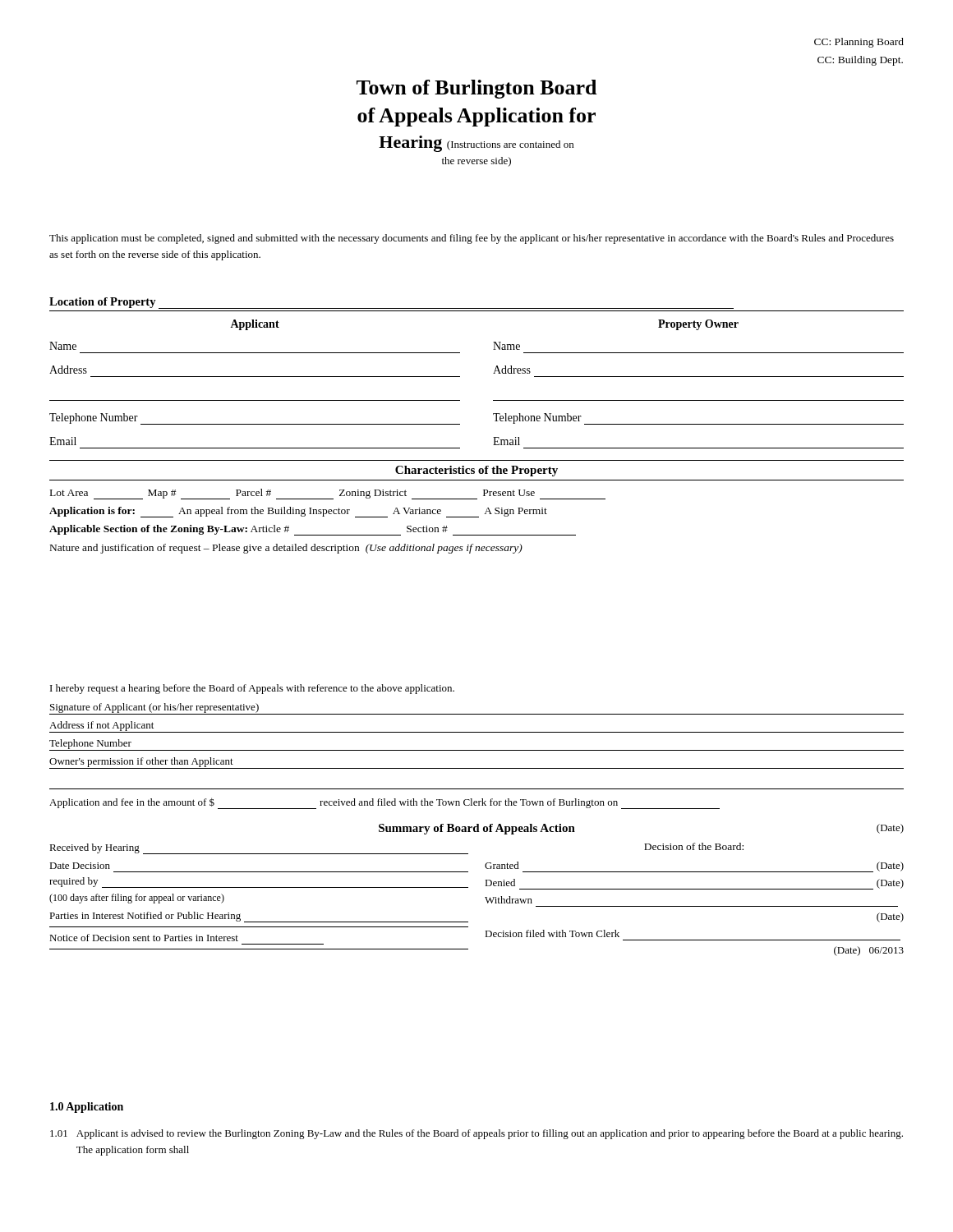Select the section header containing "Characteristics of the Property"
Image resolution: width=953 pixels, height=1232 pixels.
(476, 470)
